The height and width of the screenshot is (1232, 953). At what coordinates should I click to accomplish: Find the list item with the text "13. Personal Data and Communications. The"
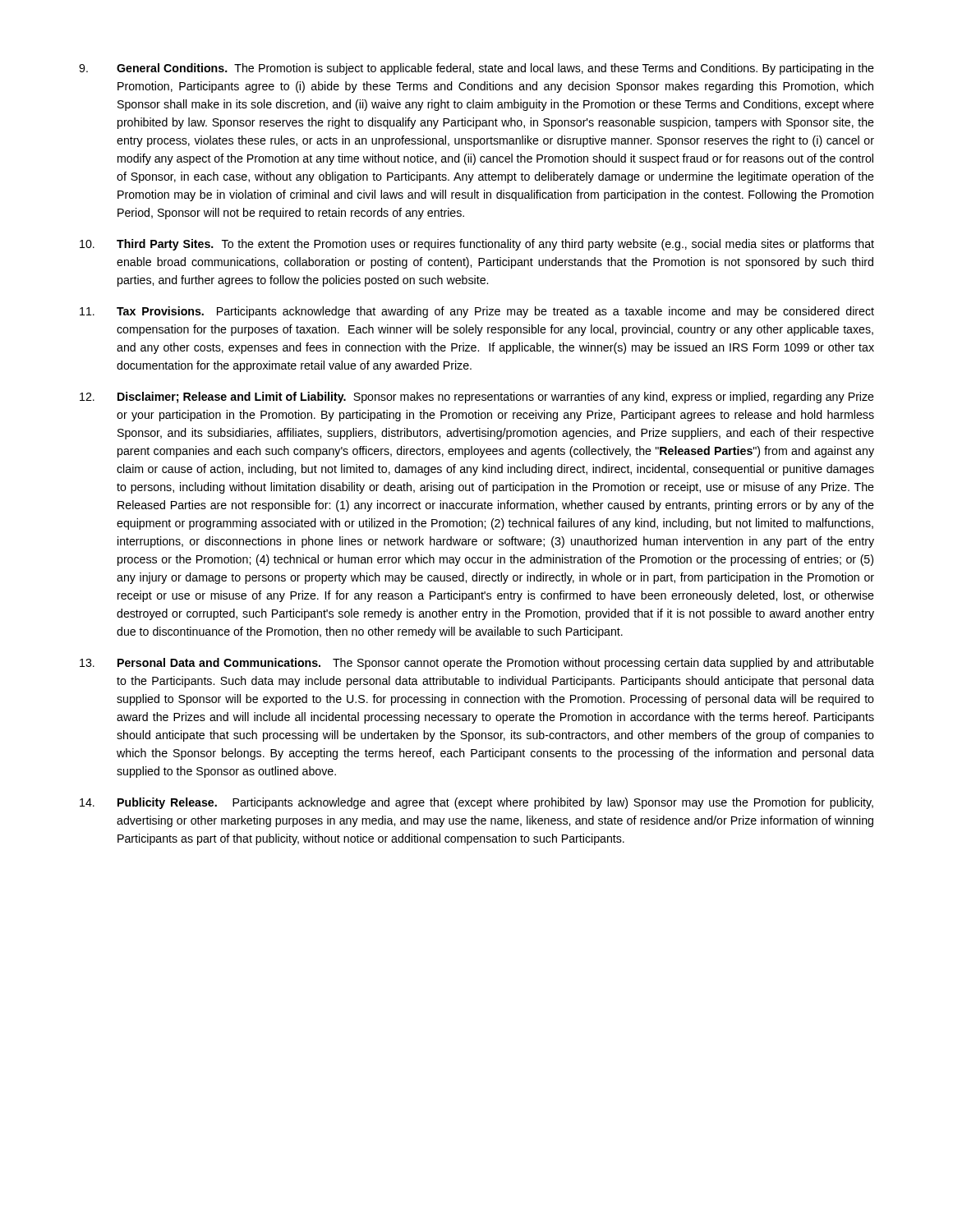pyautogui.click(x=476, y=717)
